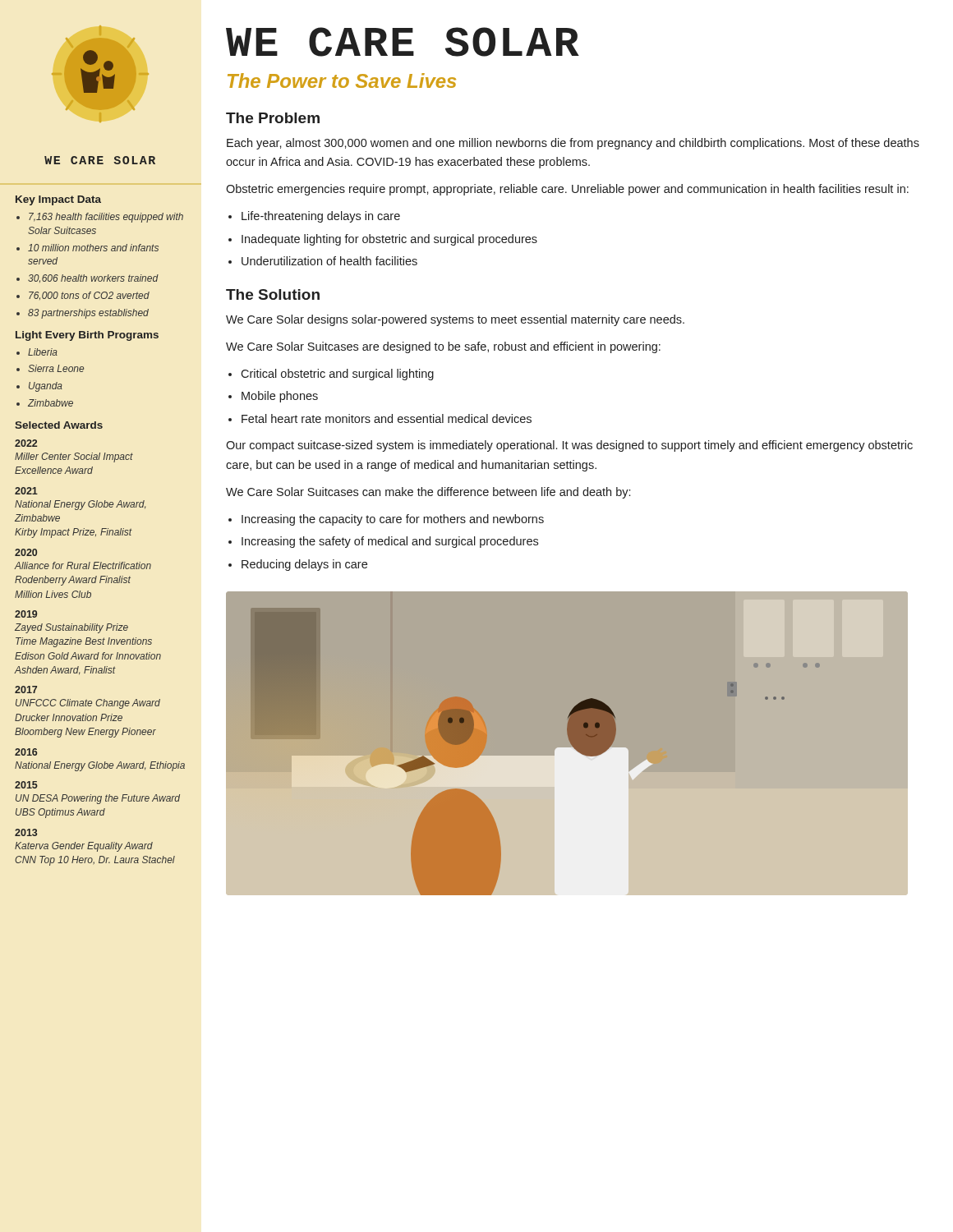Locate the block of text that opens with "2017 UNFCCC Climate Change"
The height and width of the screenshot is (1232, 953).
tap(101, 712)
